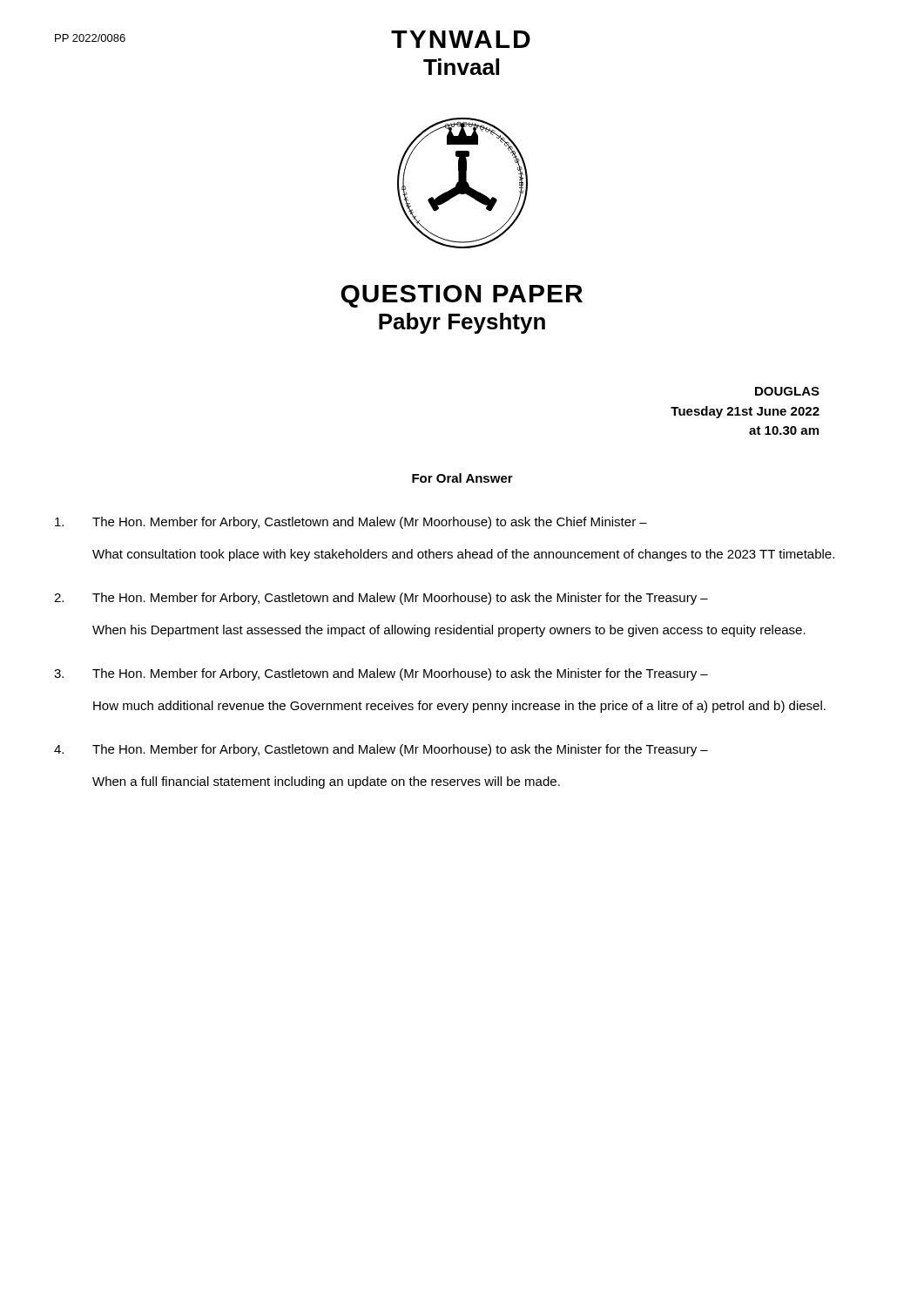Where does it say "For Oral Answer"?

pos(462,478)
